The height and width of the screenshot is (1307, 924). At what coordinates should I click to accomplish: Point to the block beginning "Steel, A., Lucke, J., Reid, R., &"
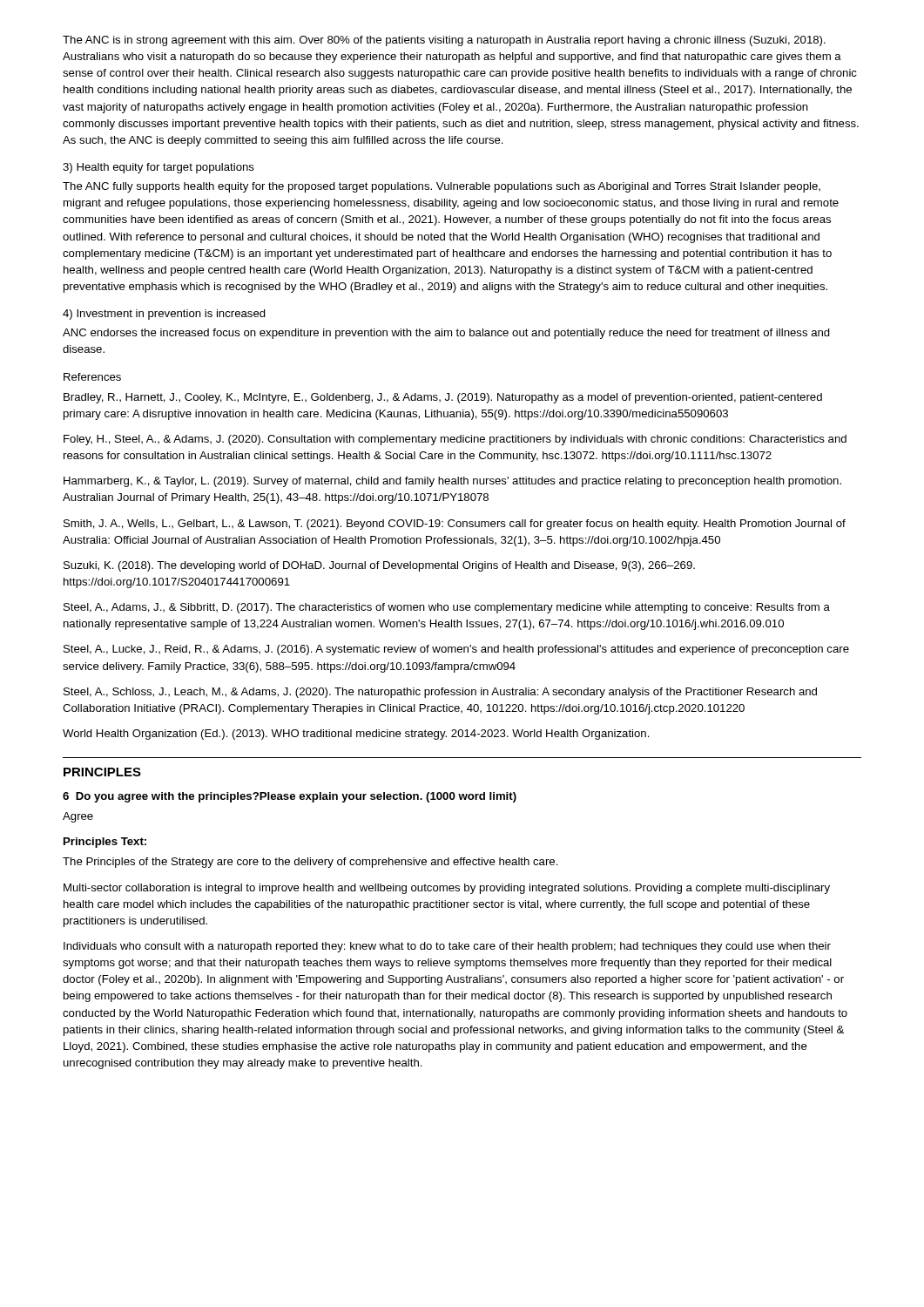(x=456, y=657)
